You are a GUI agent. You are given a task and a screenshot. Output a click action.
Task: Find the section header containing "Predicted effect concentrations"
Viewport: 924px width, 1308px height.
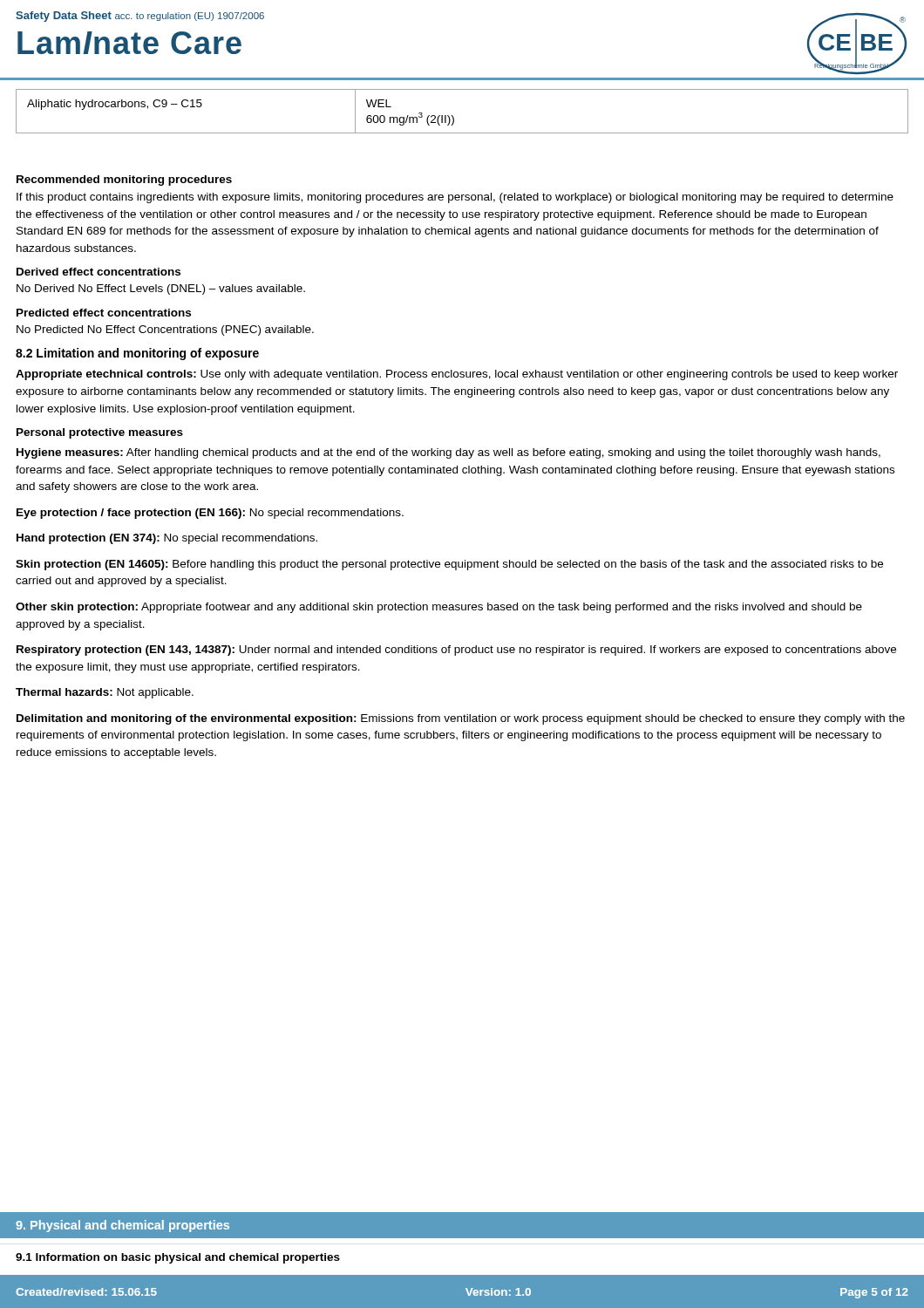point(104,312)
